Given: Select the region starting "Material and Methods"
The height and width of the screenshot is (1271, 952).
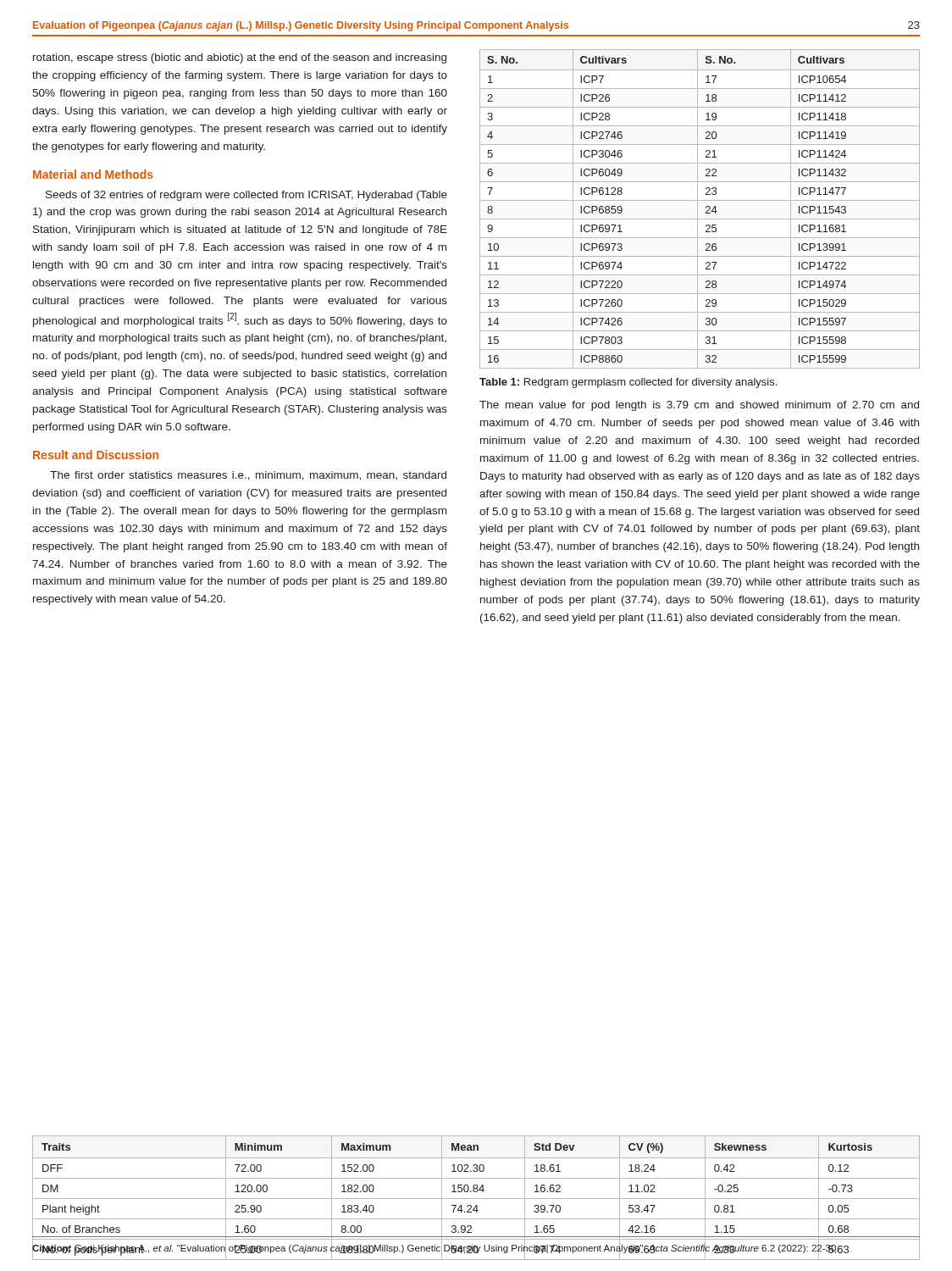Looking at the screenshot, I should tap(93, 174).
